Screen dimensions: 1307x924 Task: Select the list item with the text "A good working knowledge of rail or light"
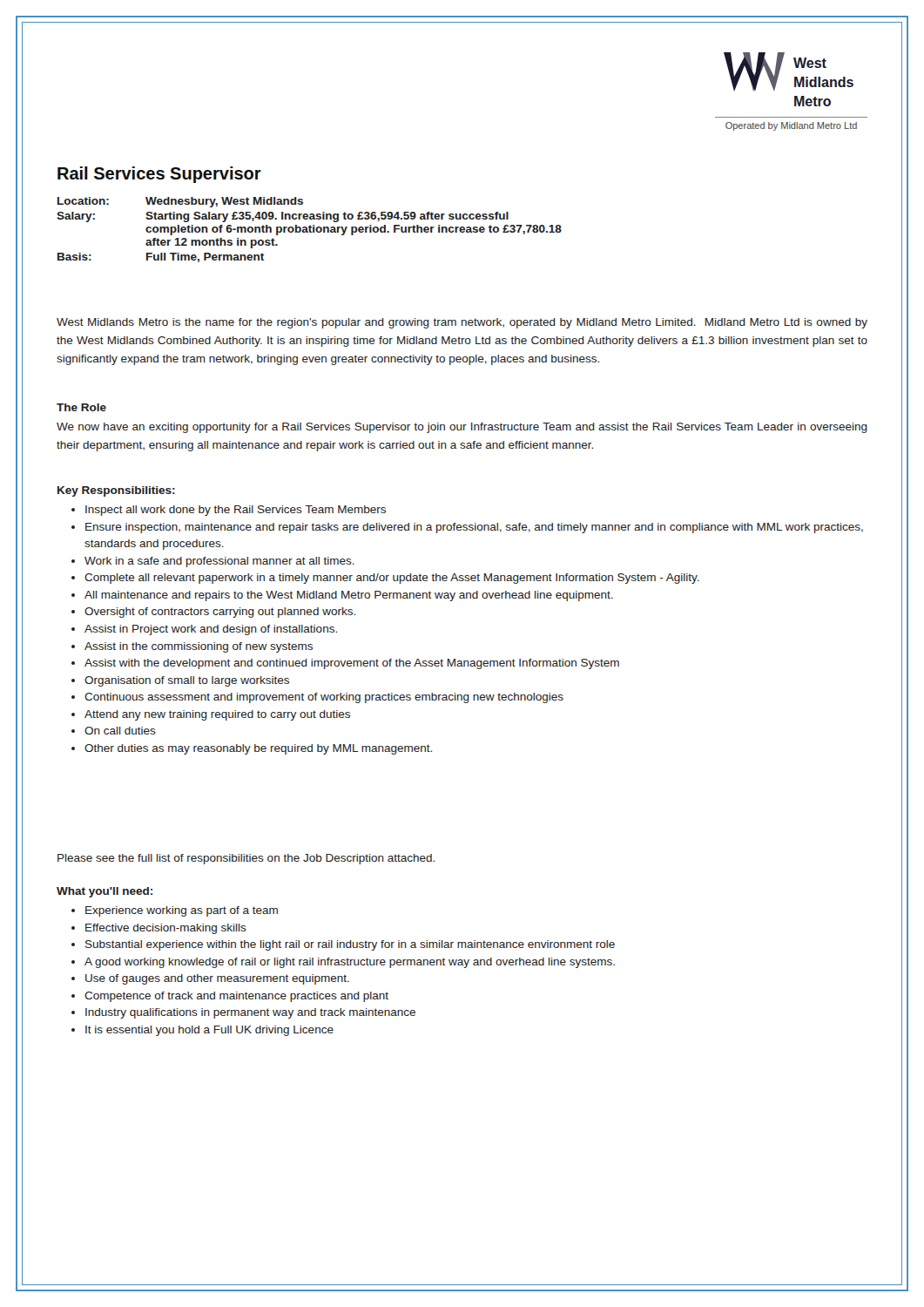click(x=350, y=961)
